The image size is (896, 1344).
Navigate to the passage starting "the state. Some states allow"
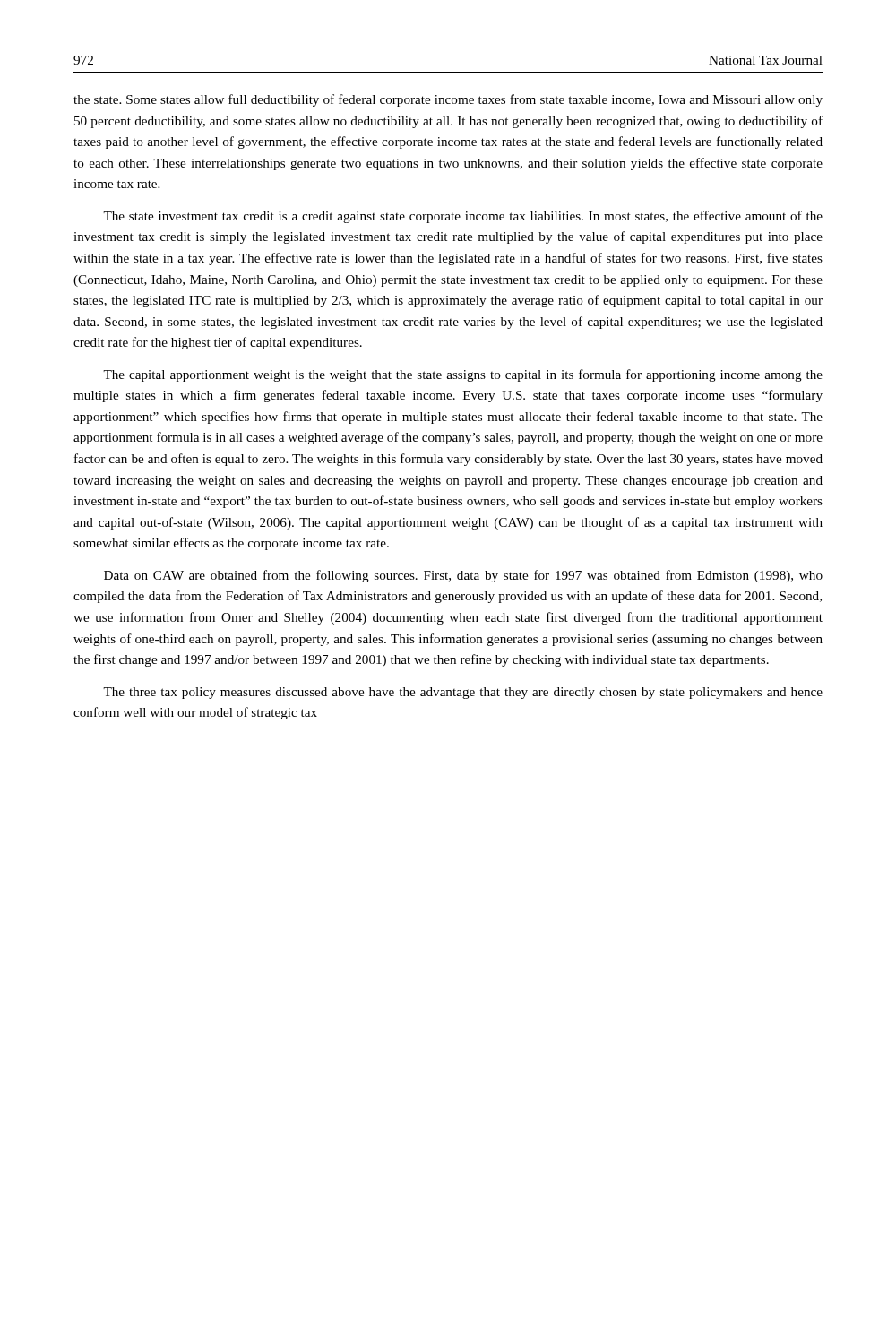448,141
